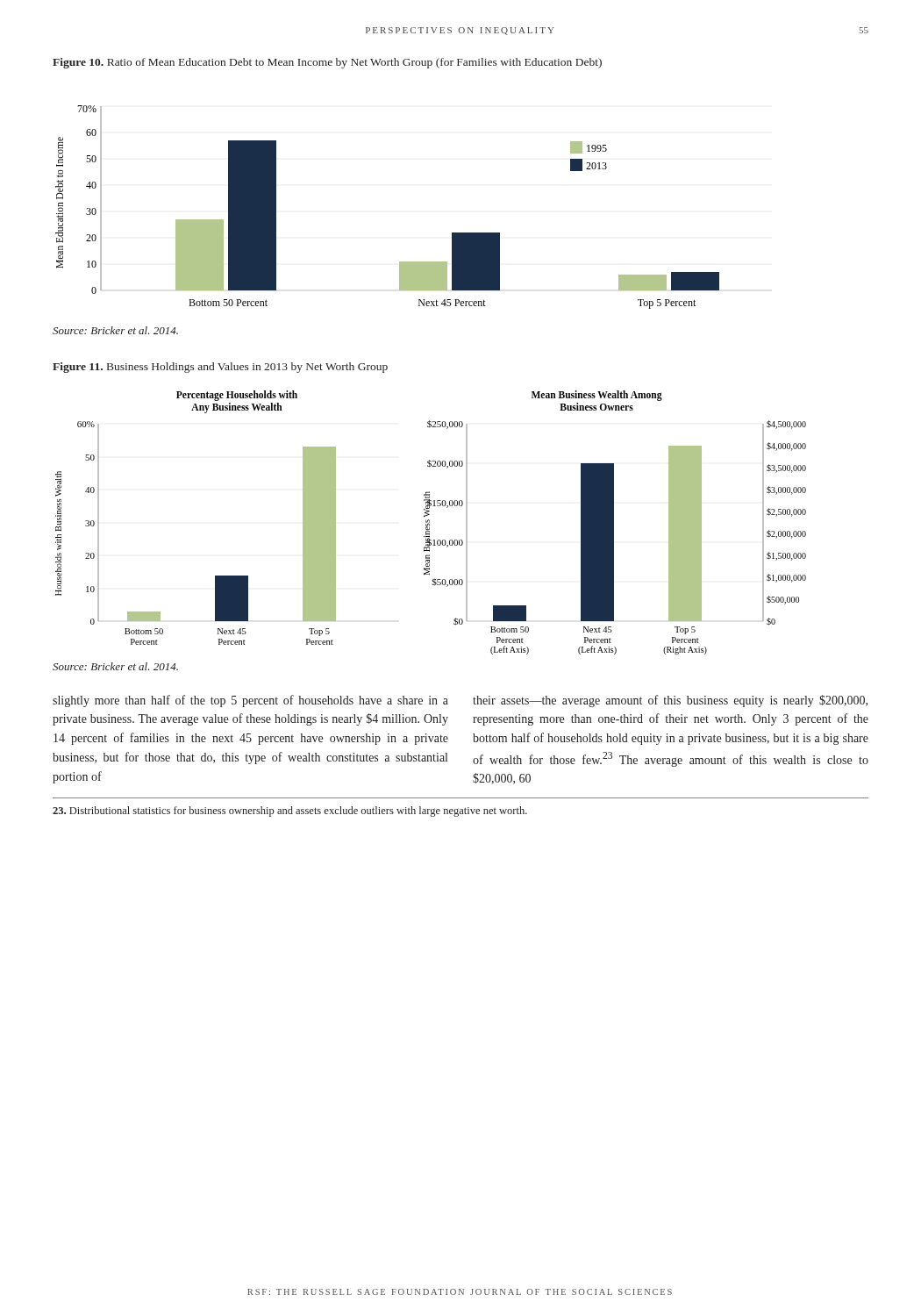Locate the caption containing "Figure 11. Business Holdings and Values"
Screen dimensions: 1316x921
tap(220, 366)
